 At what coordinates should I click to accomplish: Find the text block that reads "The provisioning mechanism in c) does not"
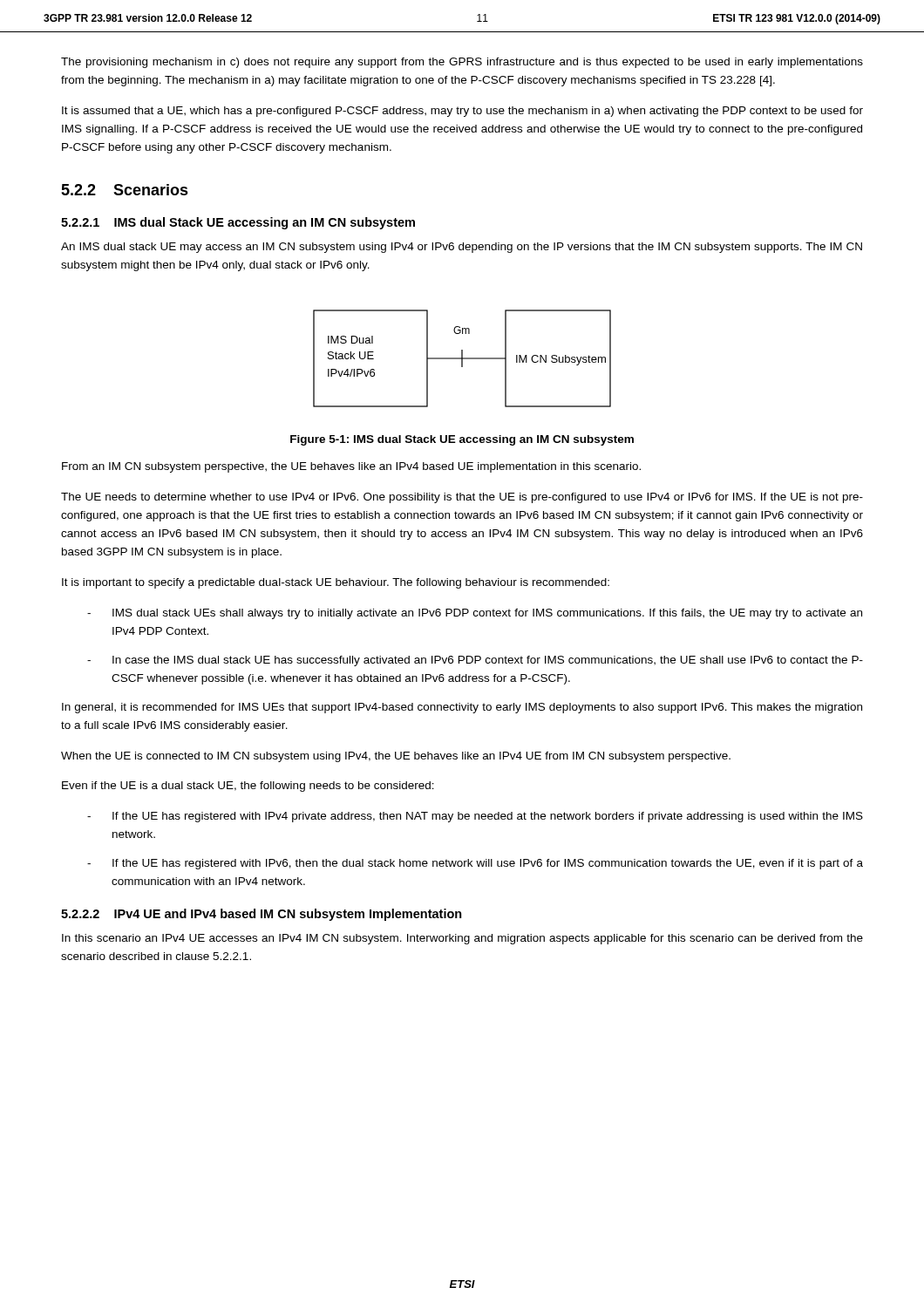tap(462, 71)
